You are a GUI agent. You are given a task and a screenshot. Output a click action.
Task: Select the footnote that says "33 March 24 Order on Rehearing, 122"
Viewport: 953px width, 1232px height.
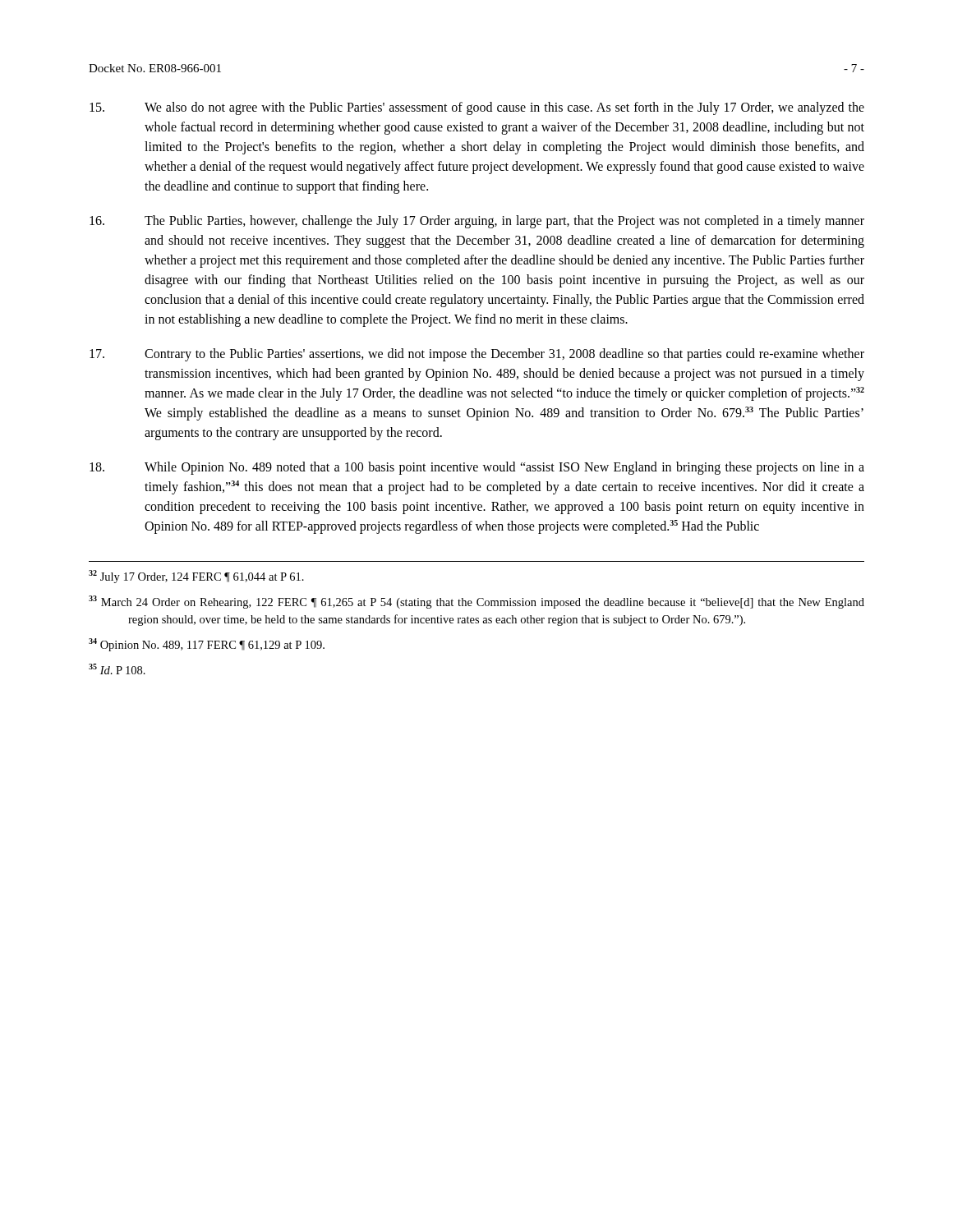pyautogui.click(x=476, y=610)
